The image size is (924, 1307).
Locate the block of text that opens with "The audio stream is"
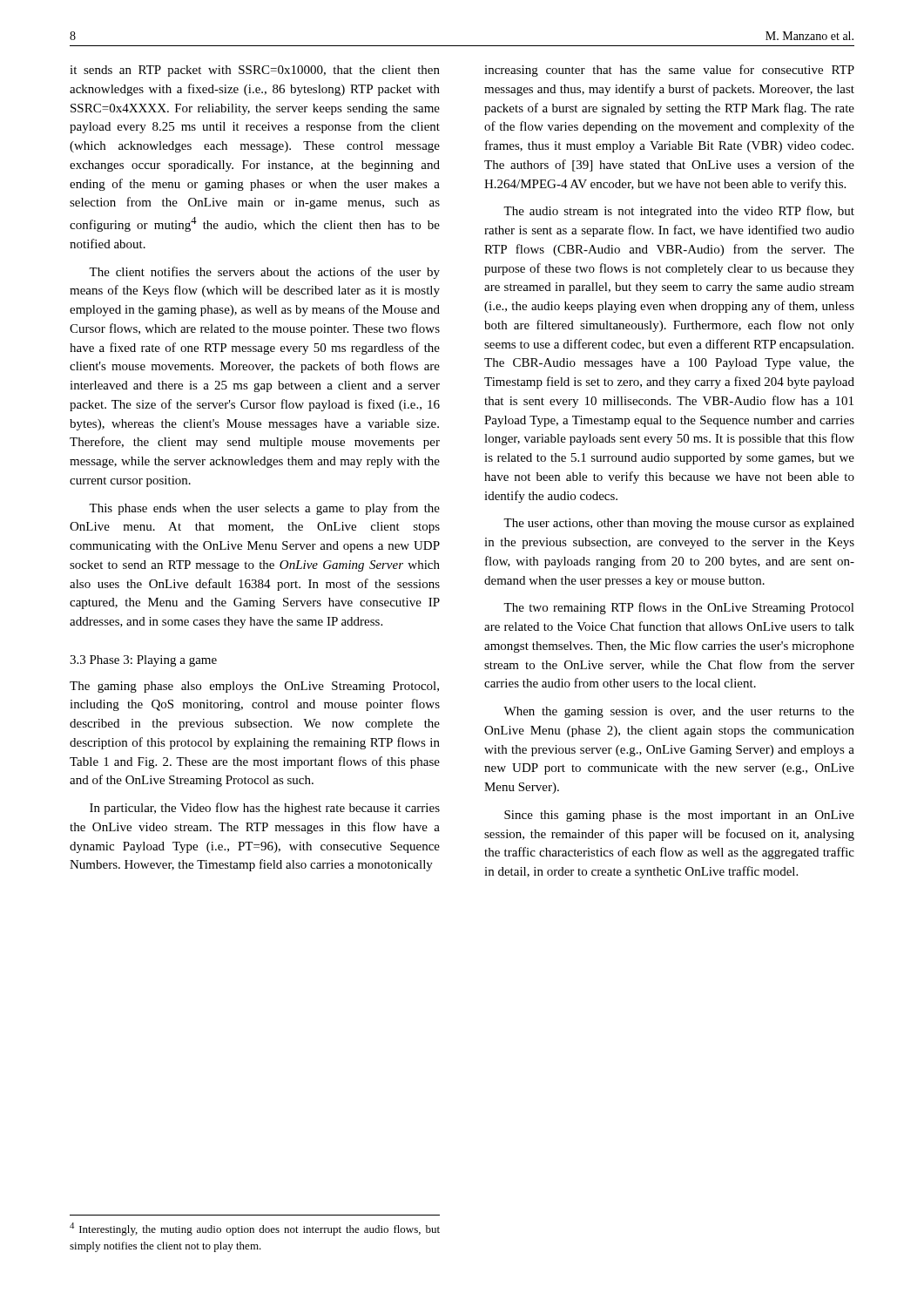(x=669, y=354)
